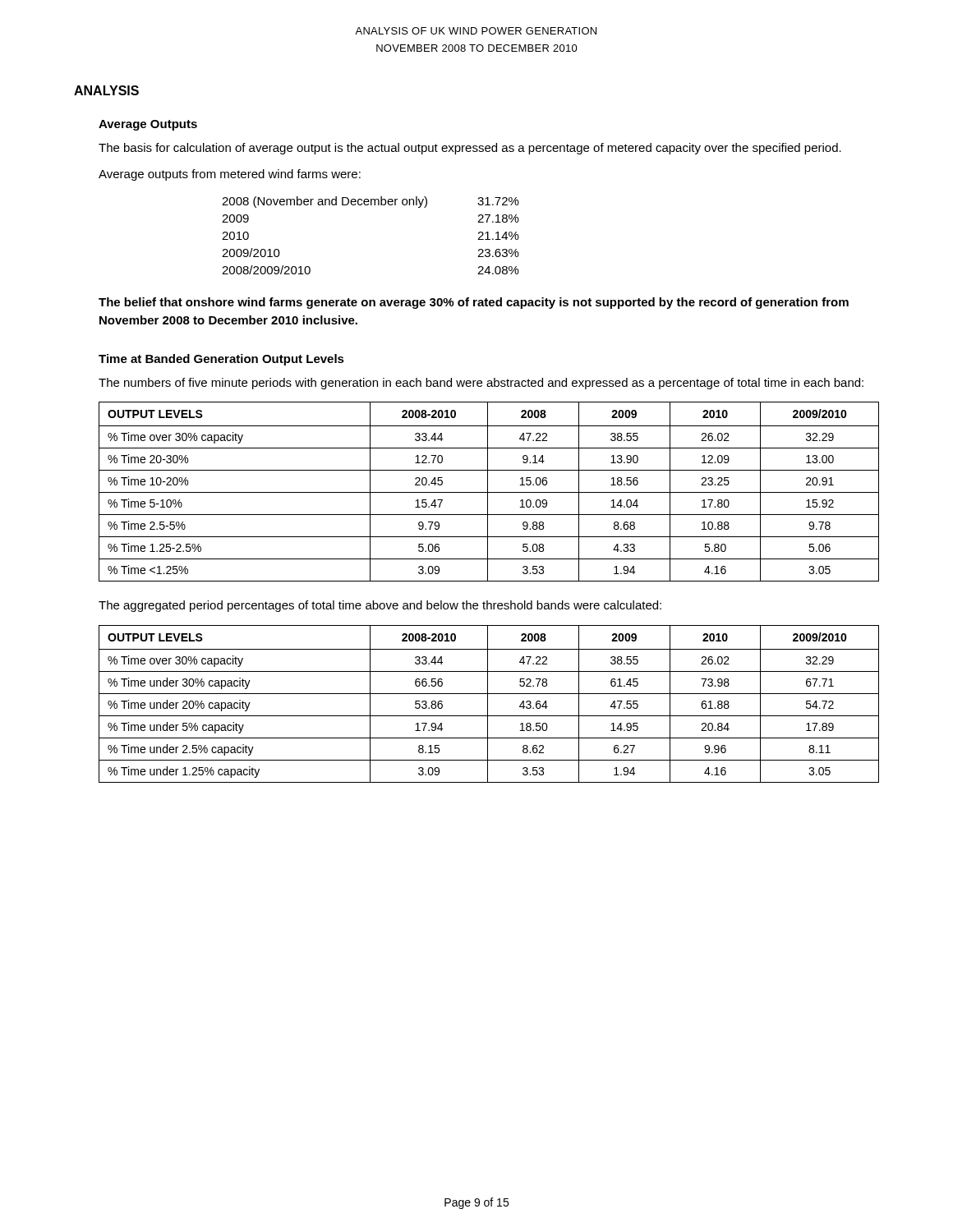
Task: Click the section header that begins "Time at Banded Generation"
Action: [221, 358]
